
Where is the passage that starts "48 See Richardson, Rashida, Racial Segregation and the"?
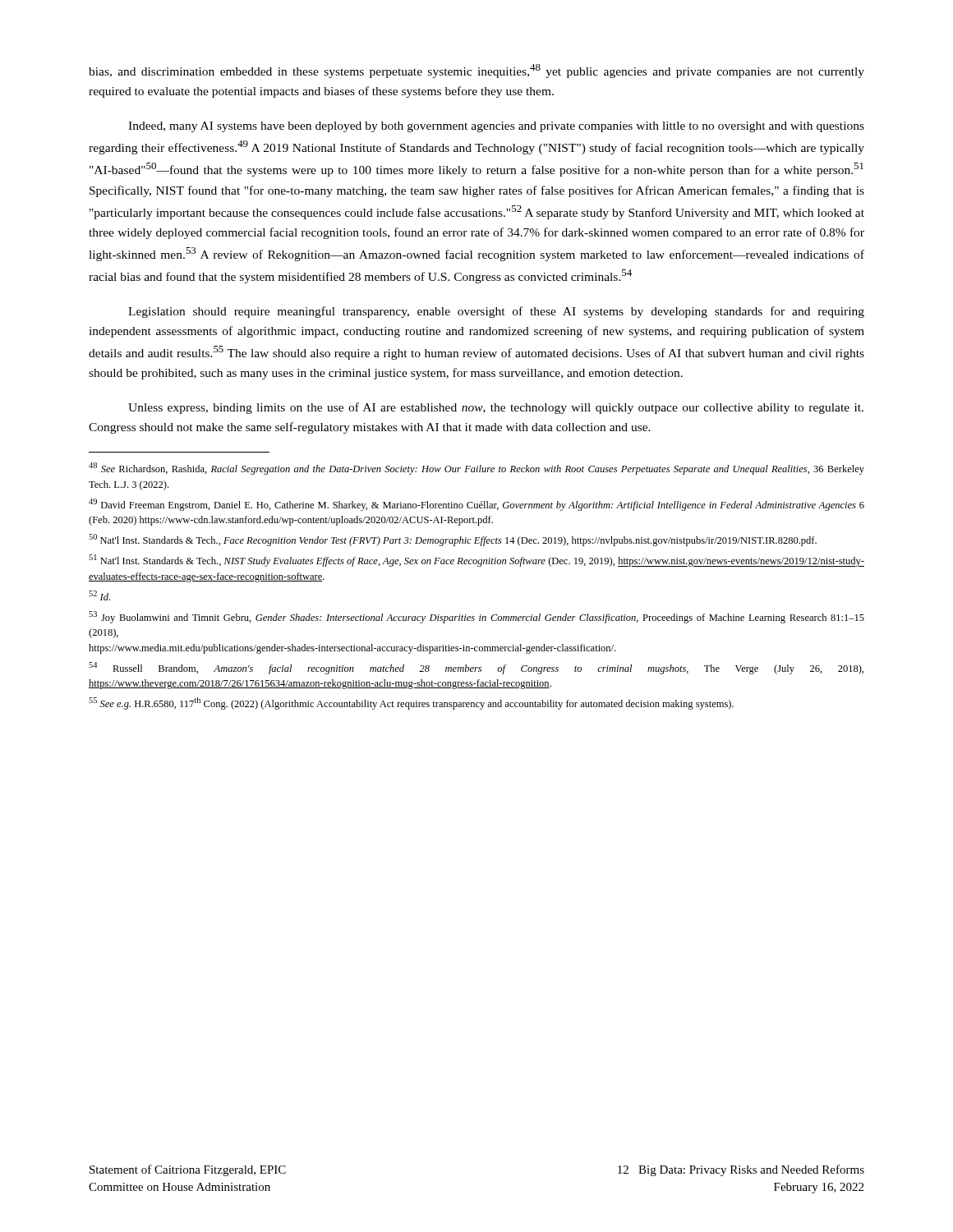coord(476,476)
